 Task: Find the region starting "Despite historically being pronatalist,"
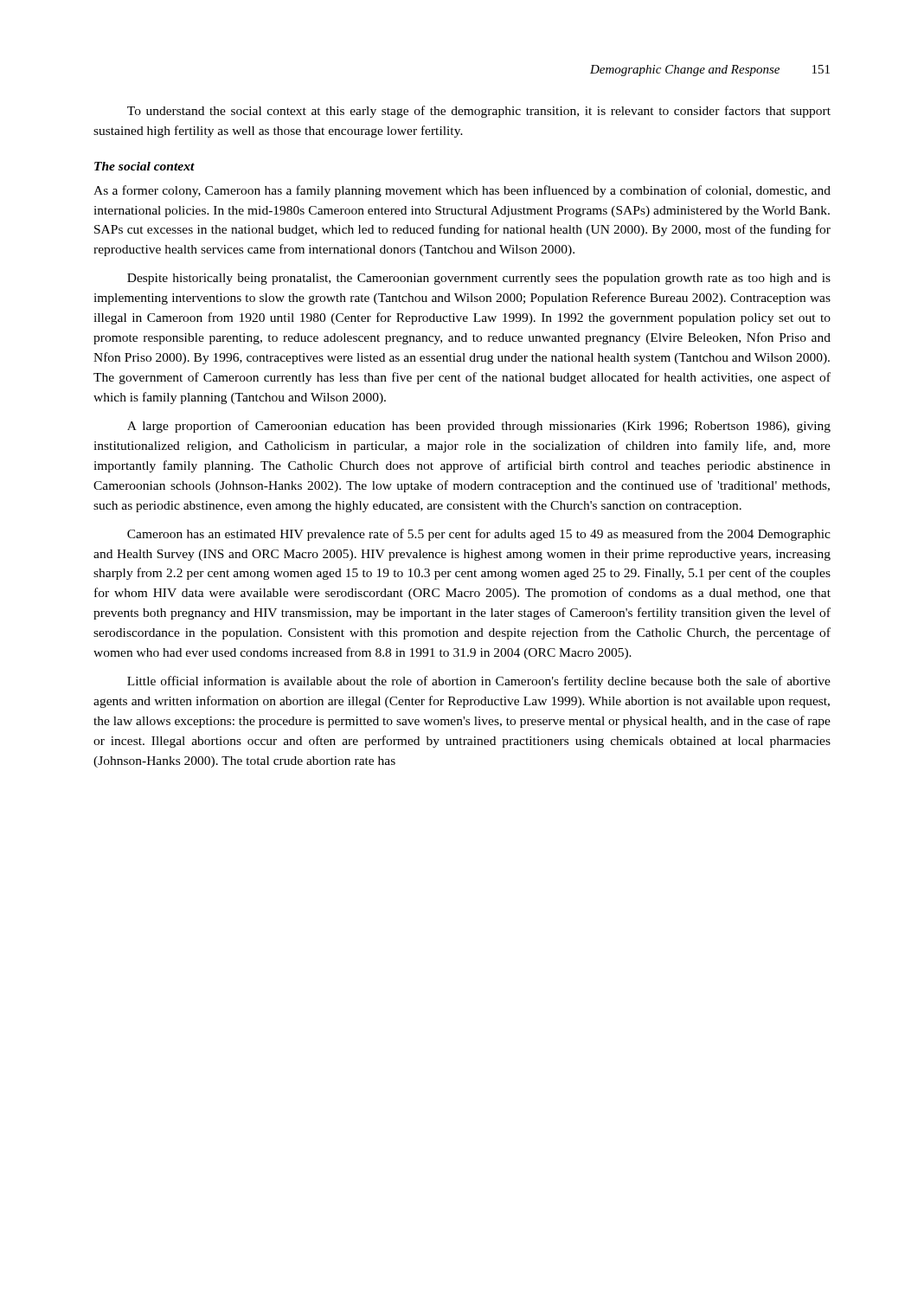[462, 337]
